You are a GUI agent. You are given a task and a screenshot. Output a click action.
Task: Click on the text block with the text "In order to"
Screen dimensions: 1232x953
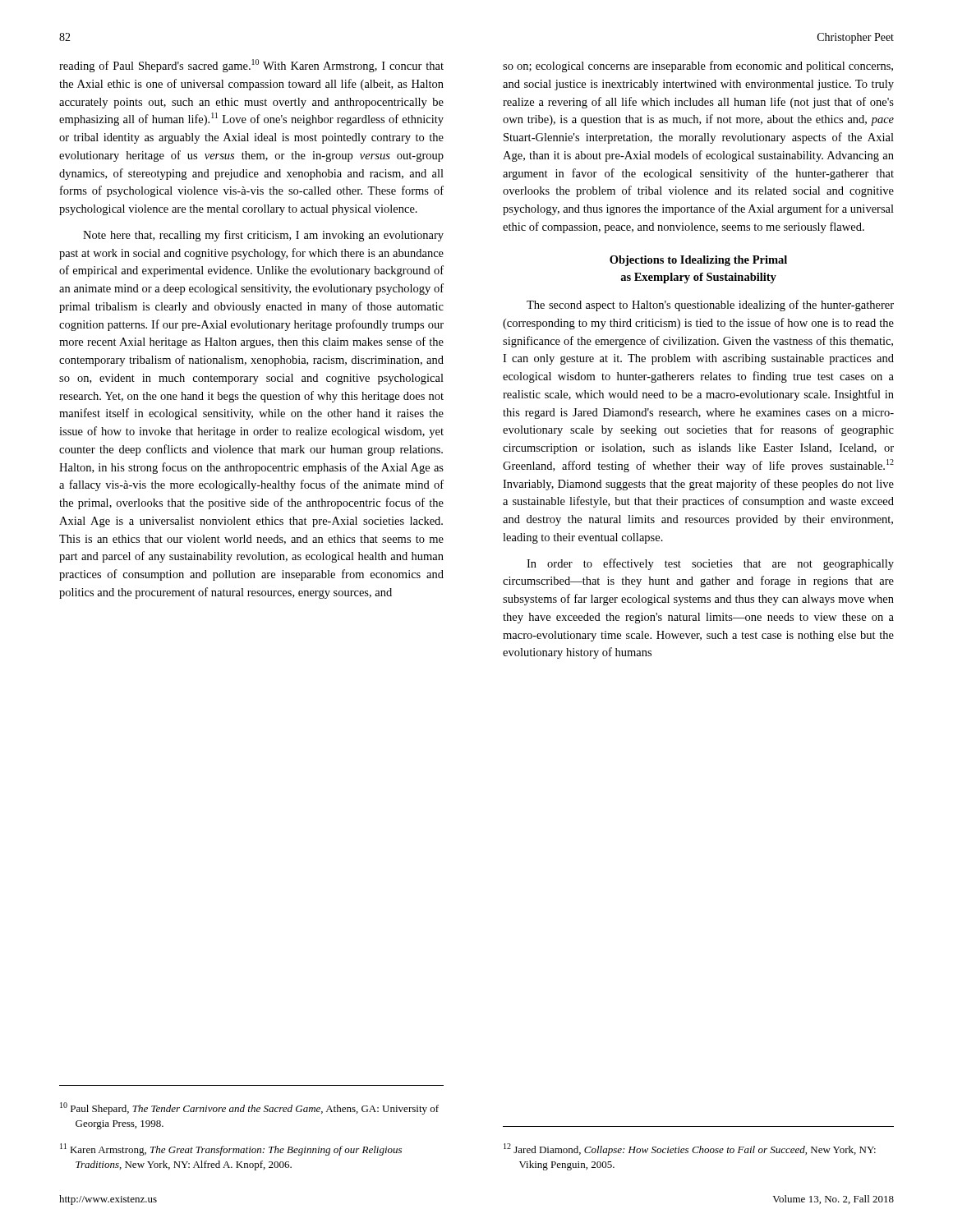point(698,608)
